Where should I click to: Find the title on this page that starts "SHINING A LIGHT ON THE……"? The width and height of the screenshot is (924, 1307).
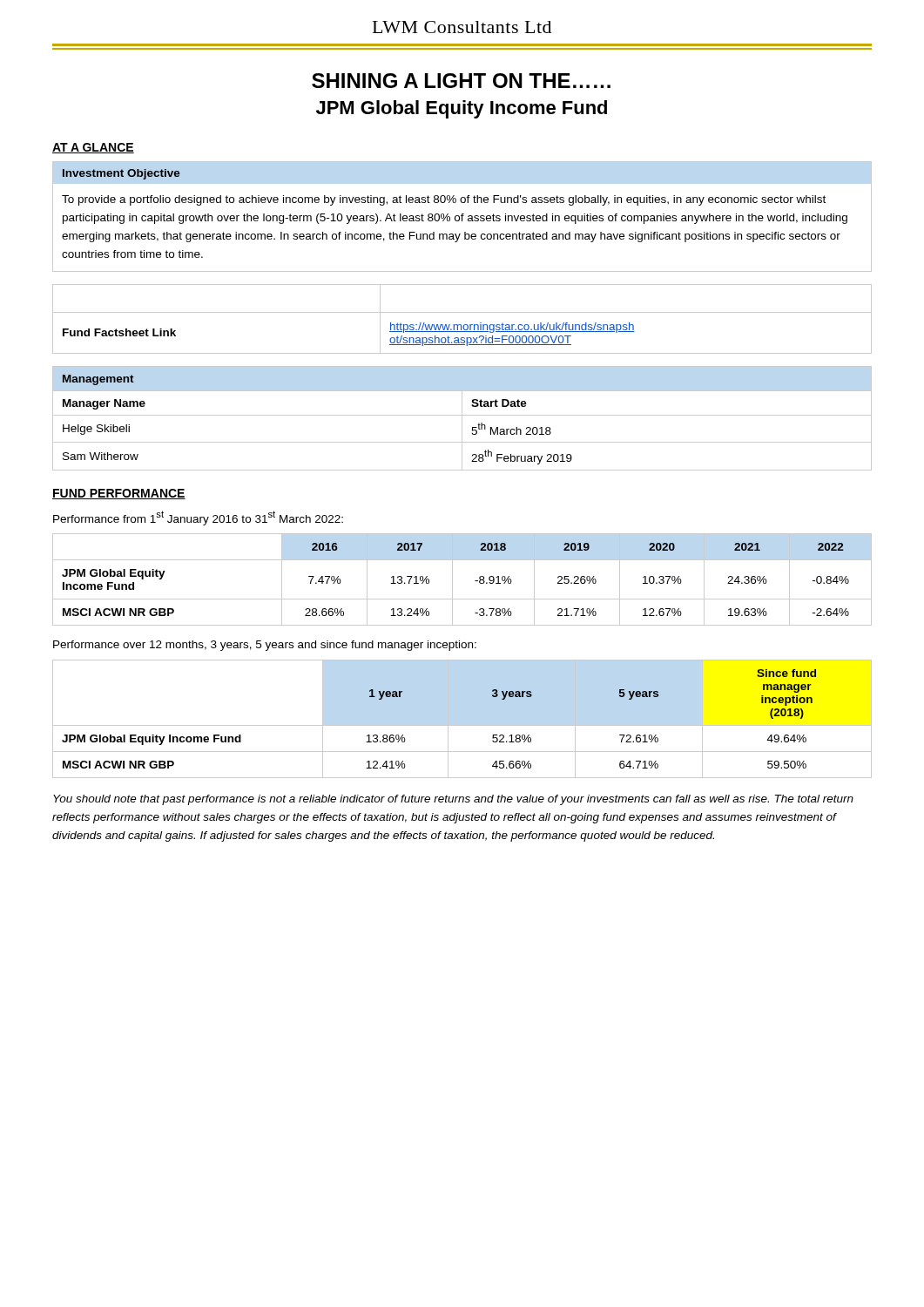point(462,94)
